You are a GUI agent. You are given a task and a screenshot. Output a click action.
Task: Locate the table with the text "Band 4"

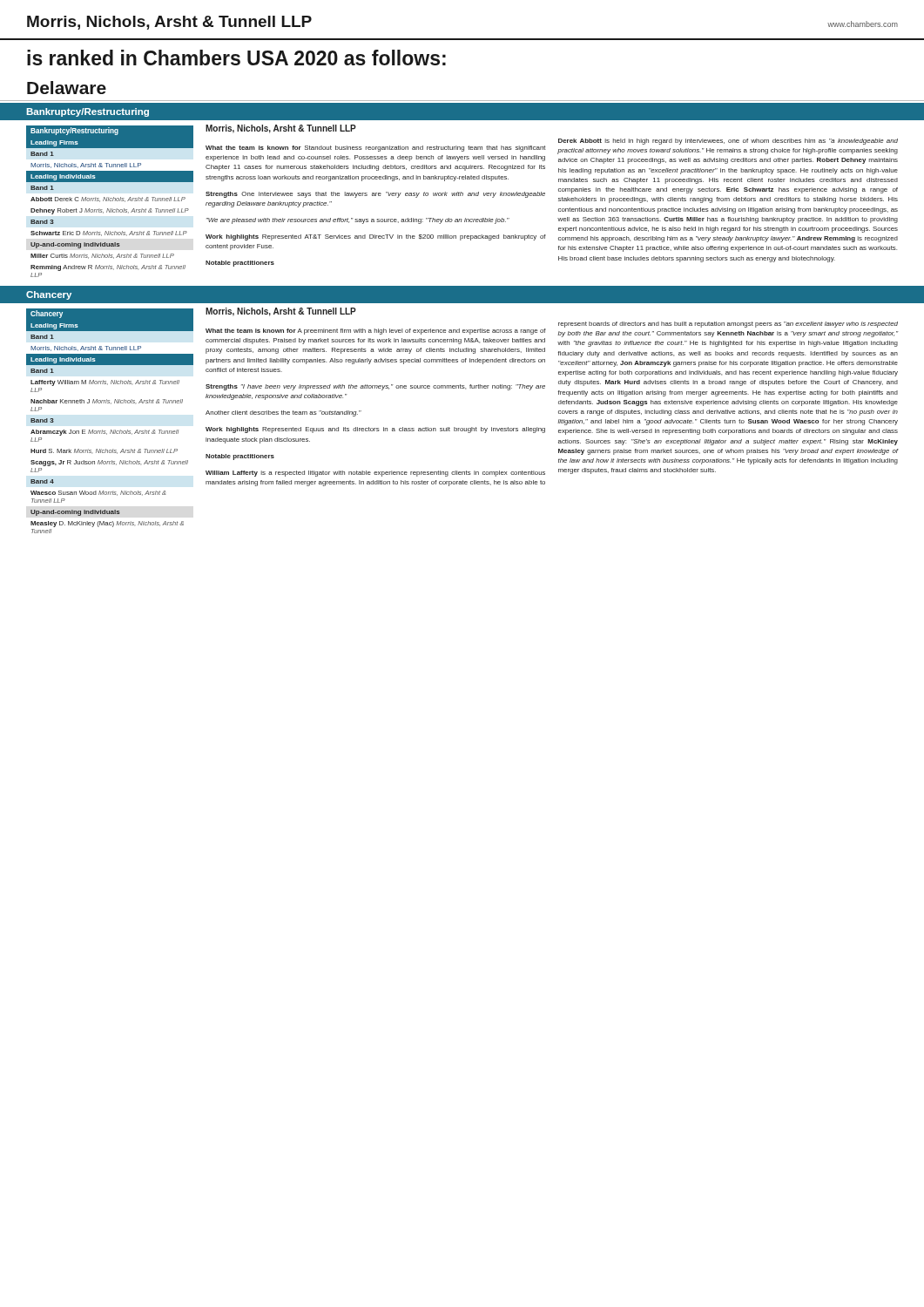tap(110, 423)
